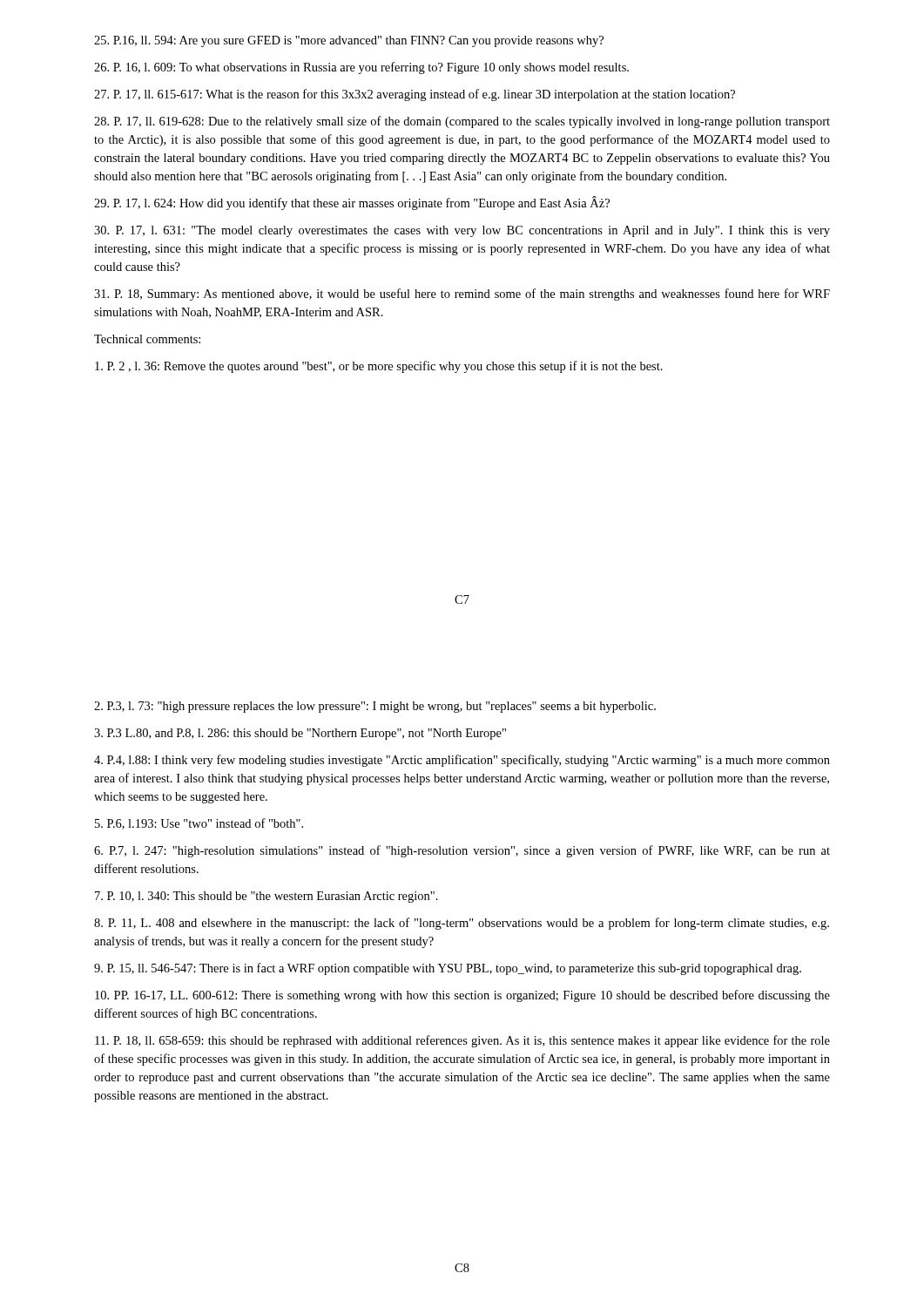Image resolution: width=924 pixels, height=1307 pixels.
Task: Select the list item with the text "10. PP. 16-17, LL. 600-612: There is something"
Action: point(462,1004)
